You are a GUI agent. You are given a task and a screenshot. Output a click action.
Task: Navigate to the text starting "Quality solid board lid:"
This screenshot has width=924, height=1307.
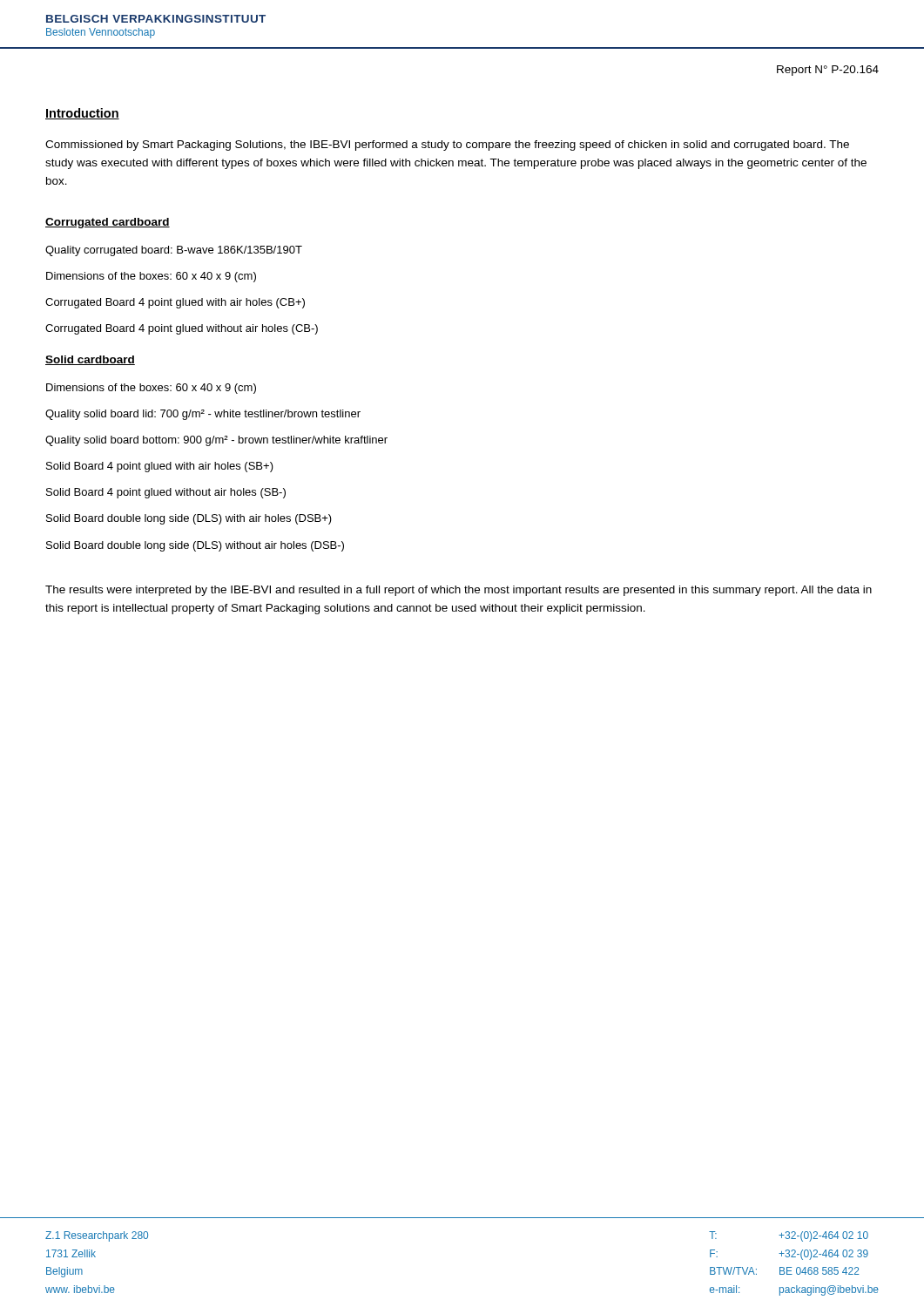tap(203, 413)
